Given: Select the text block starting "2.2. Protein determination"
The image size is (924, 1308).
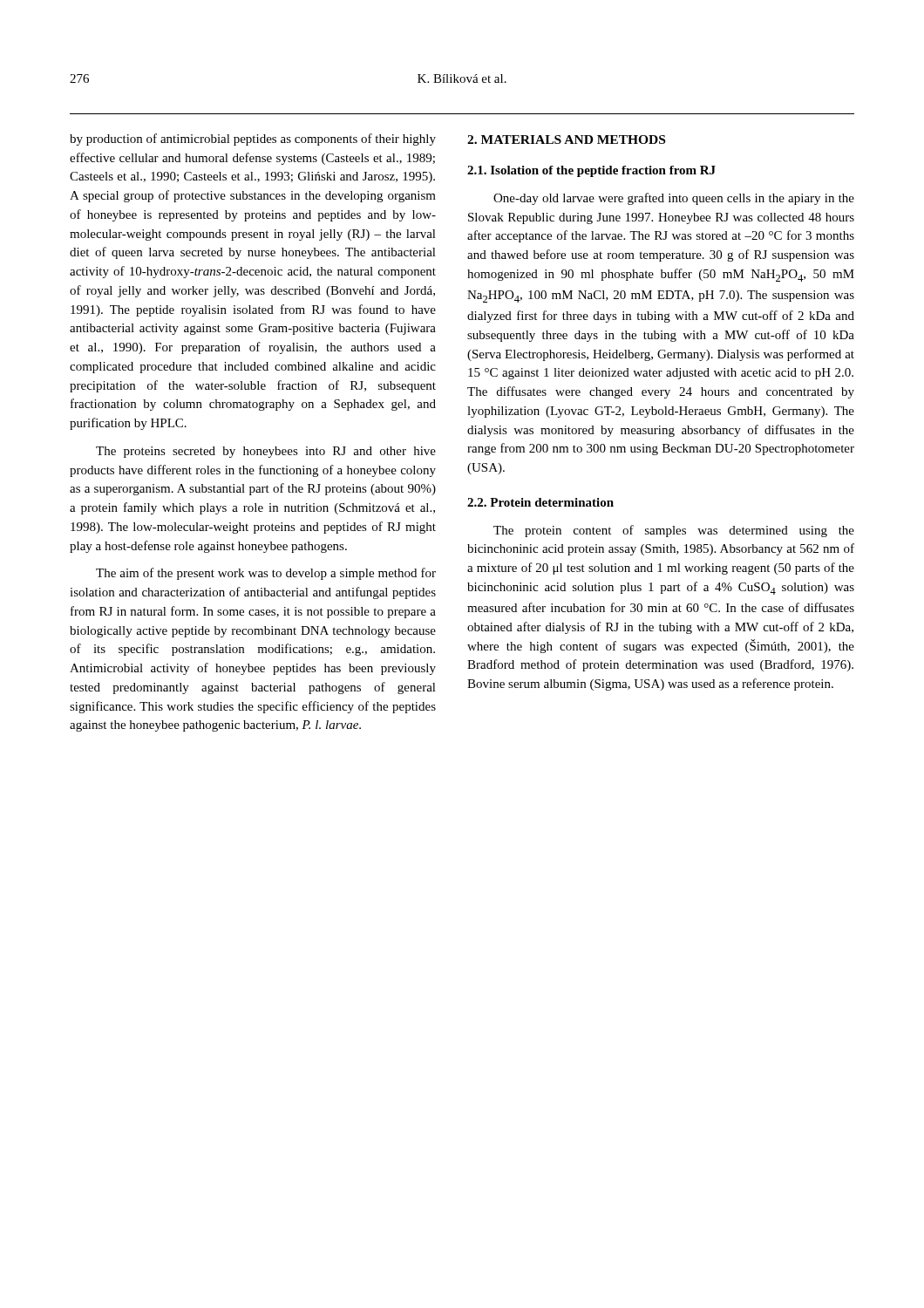Looking at the screenshot, I should point(540,502).
